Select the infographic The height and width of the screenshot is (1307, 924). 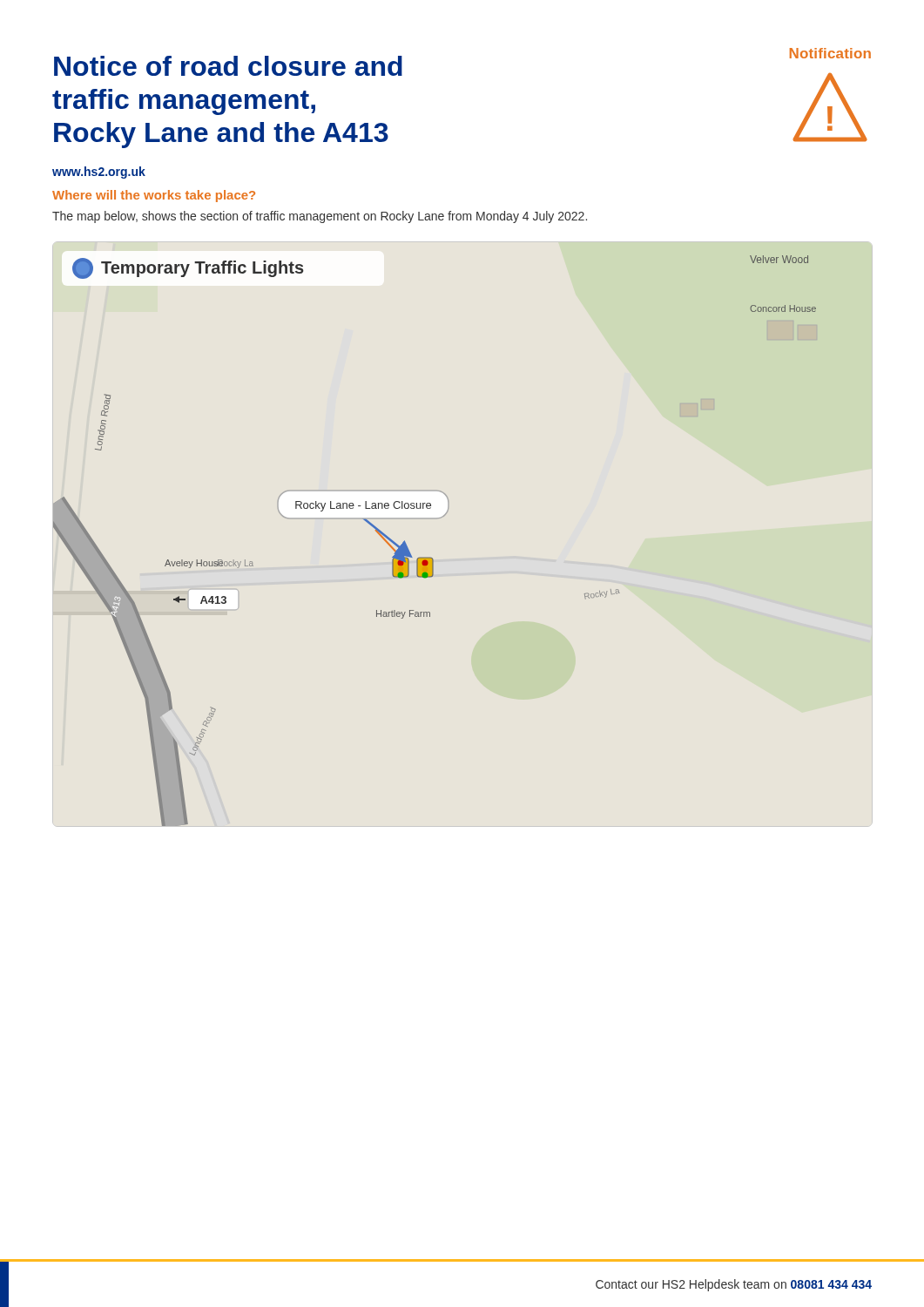[x=830, y=97]
